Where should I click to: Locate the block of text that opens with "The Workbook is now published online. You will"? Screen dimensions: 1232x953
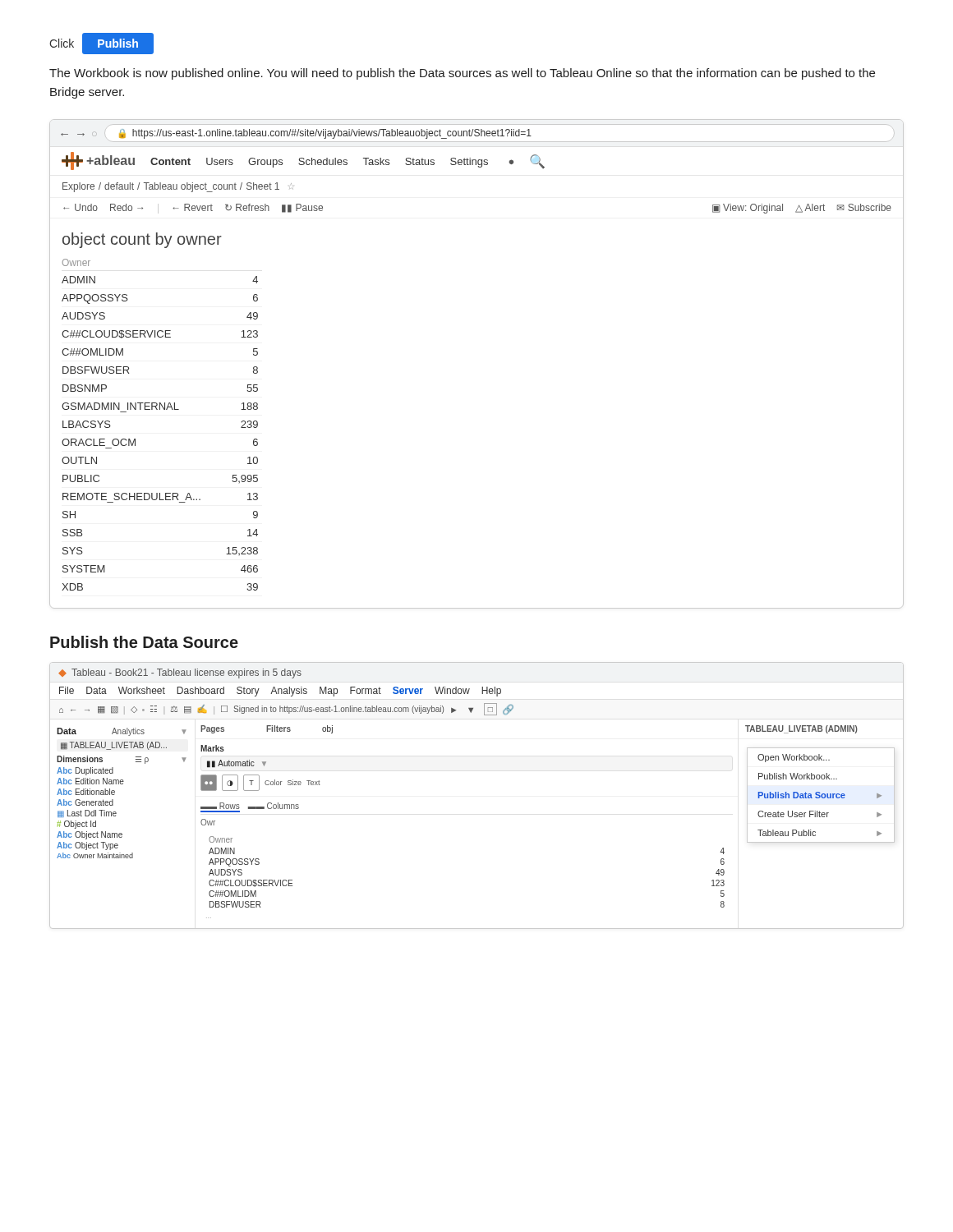pos(462,82)
